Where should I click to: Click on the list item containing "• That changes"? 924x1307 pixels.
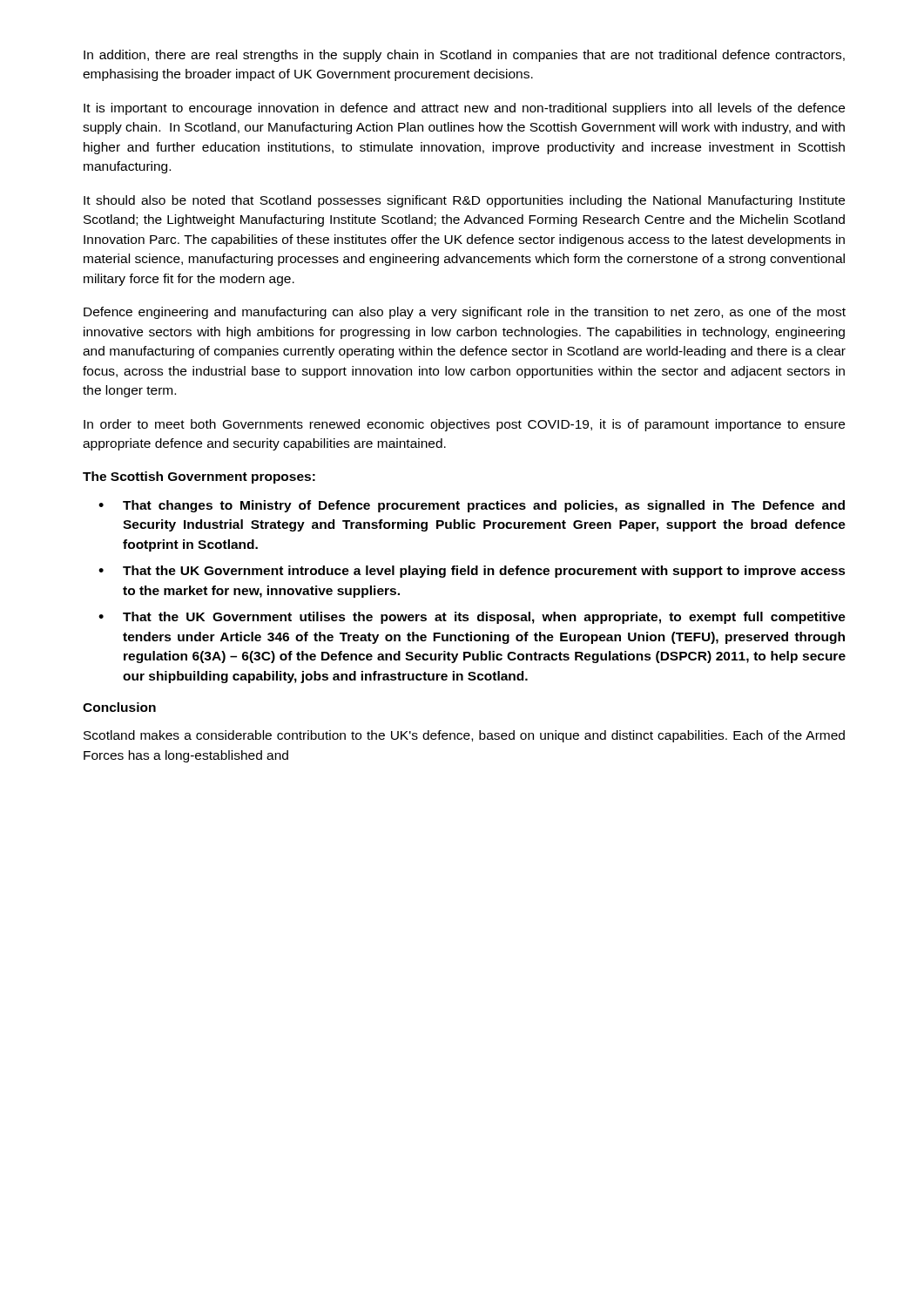[x=472, y=525]
